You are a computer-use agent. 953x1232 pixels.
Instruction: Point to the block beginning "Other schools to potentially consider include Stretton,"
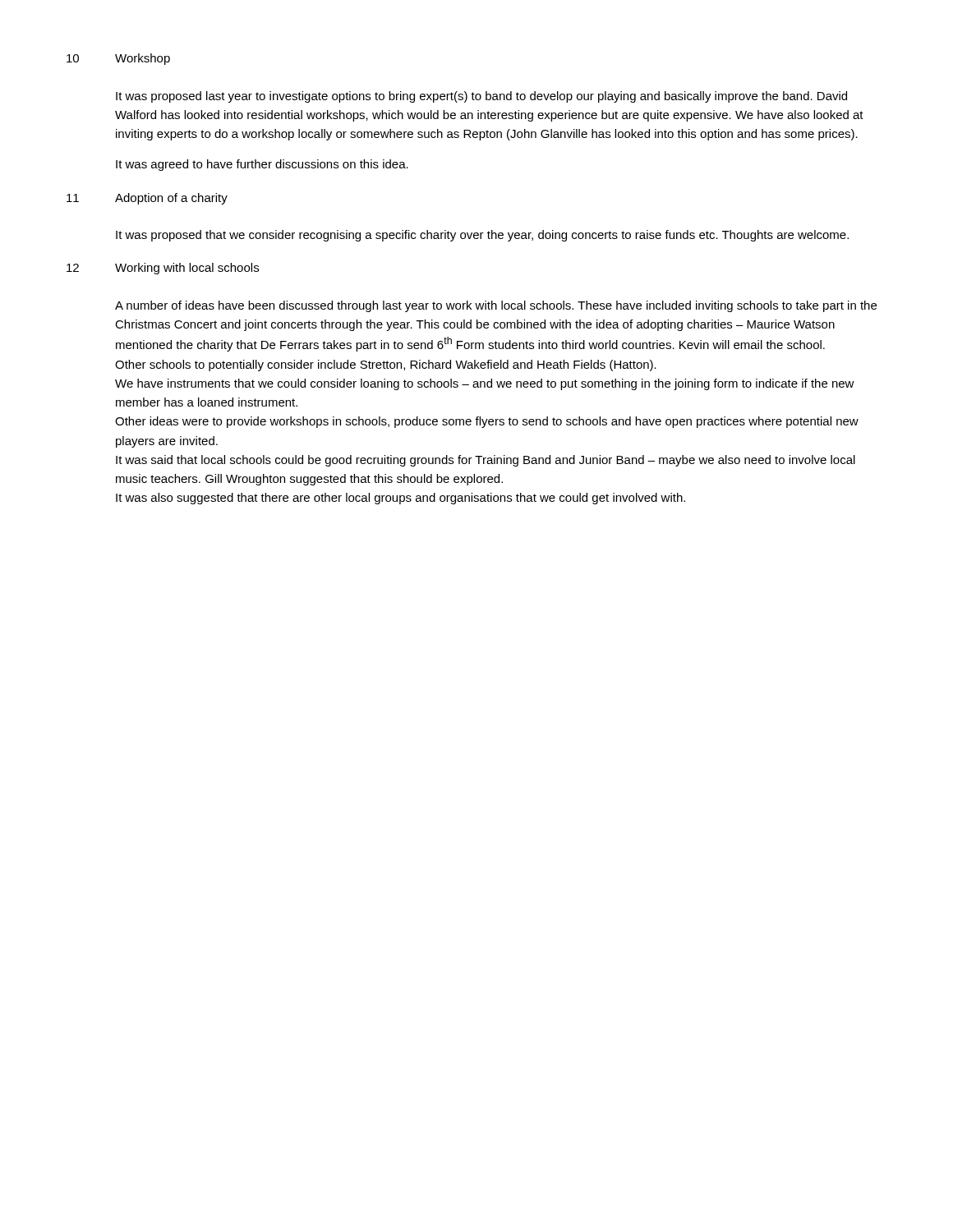click(501, 364)
